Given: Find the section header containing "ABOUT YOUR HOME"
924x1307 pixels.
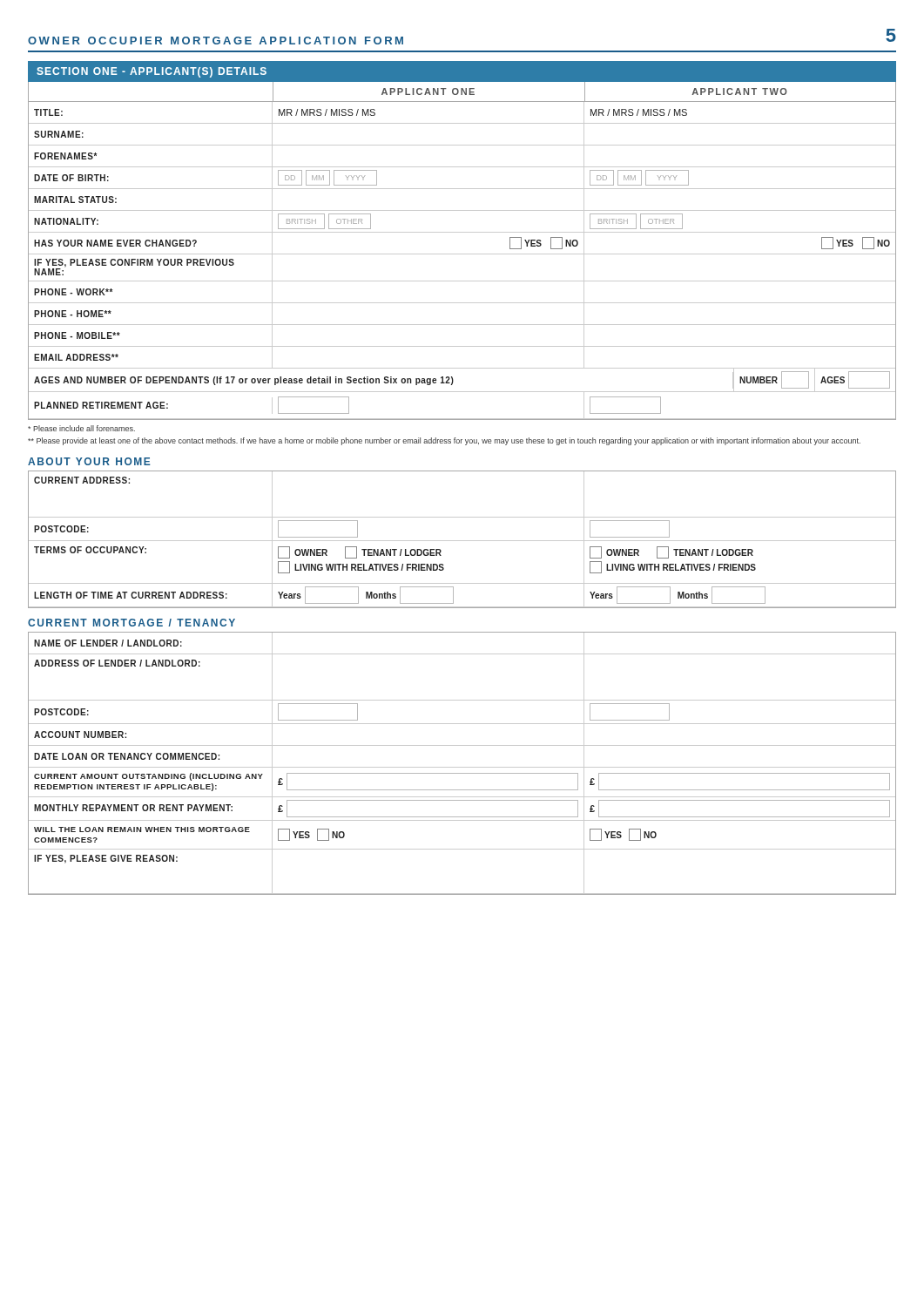Looking at the screenshot, I should pos(90,462).
